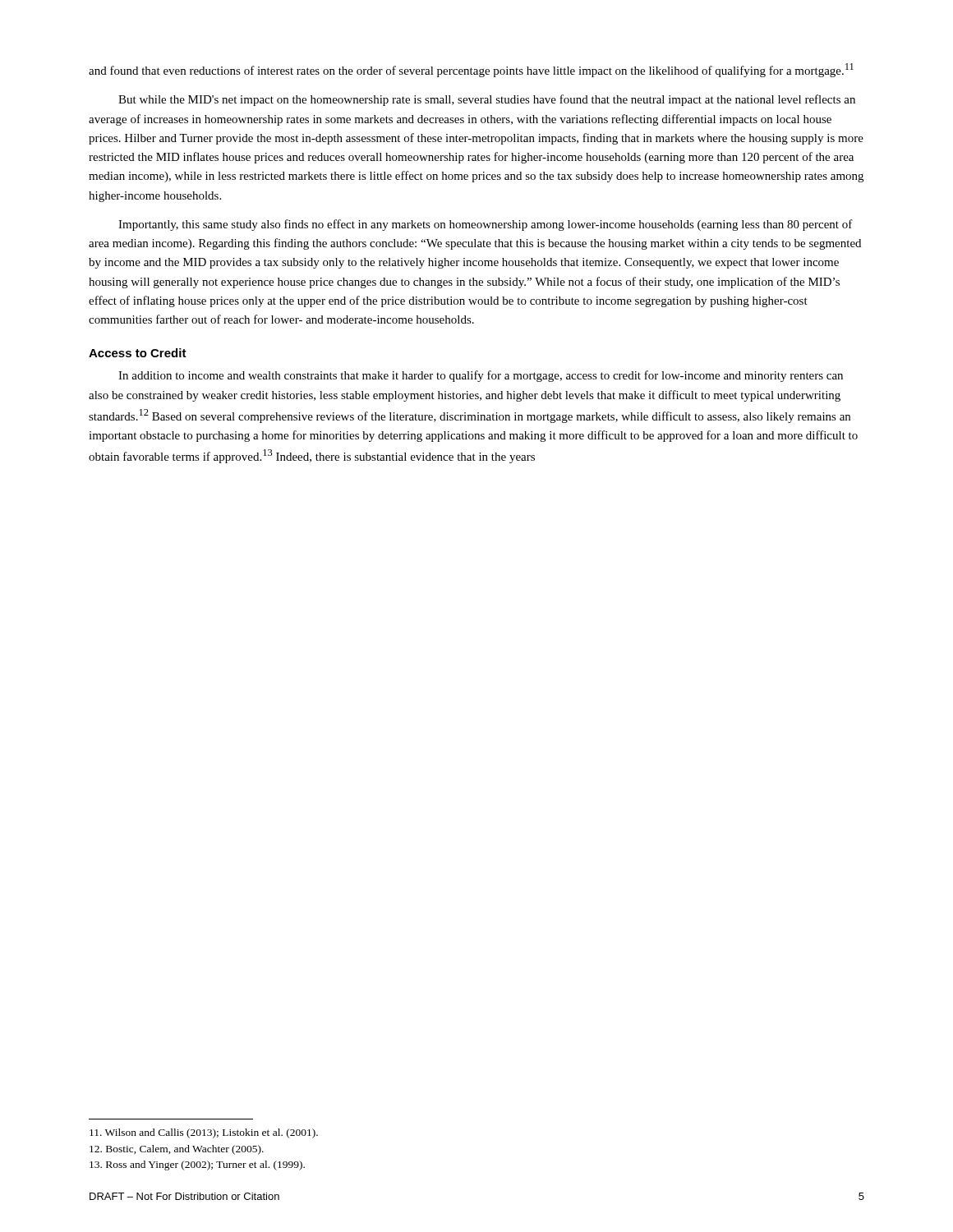Locate the text block that says "But while the"
This screenshot has width=953, height=1232.
tap(476, 148)
